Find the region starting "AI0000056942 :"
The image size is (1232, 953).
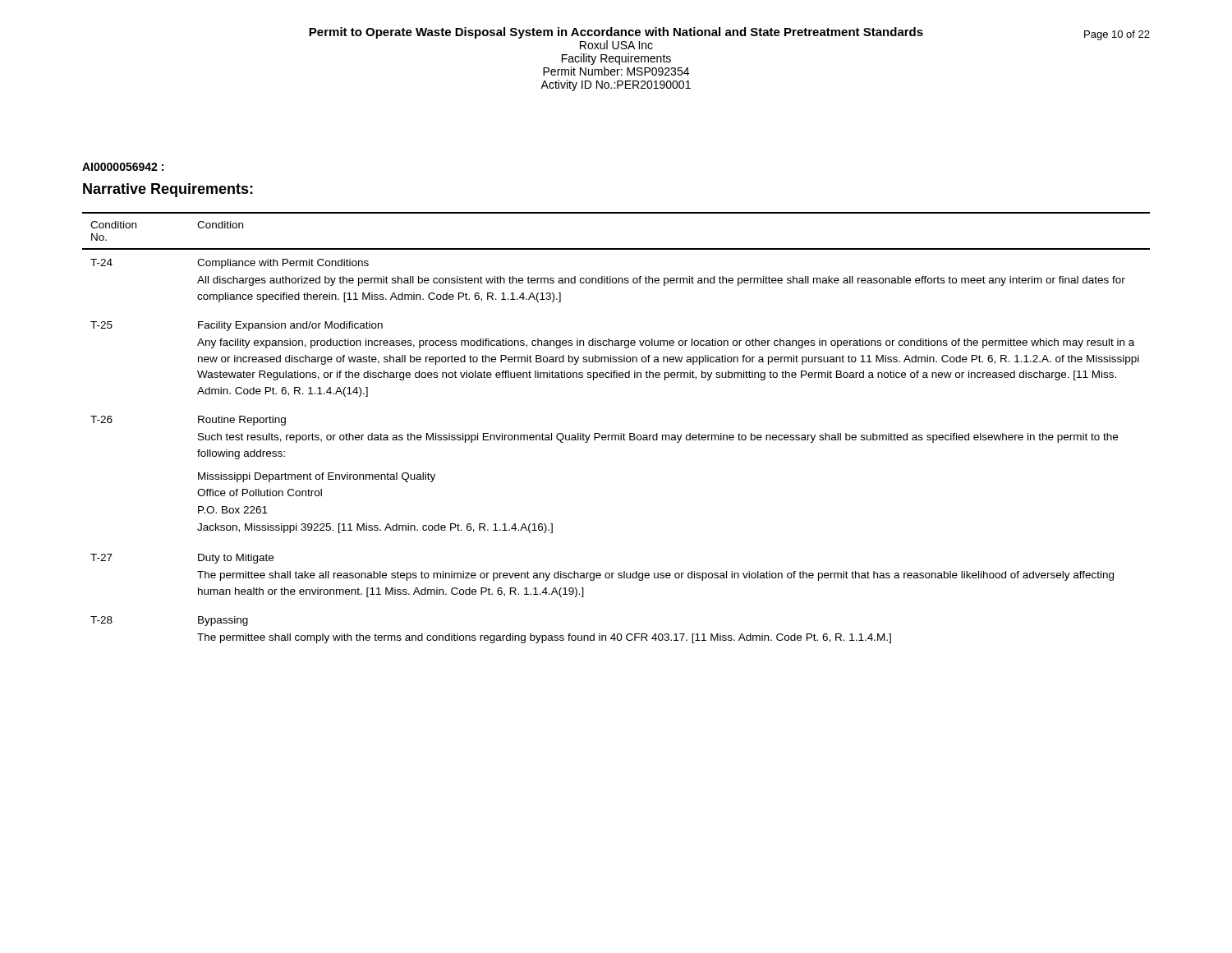pyautogui.click(x=123, y=167)
